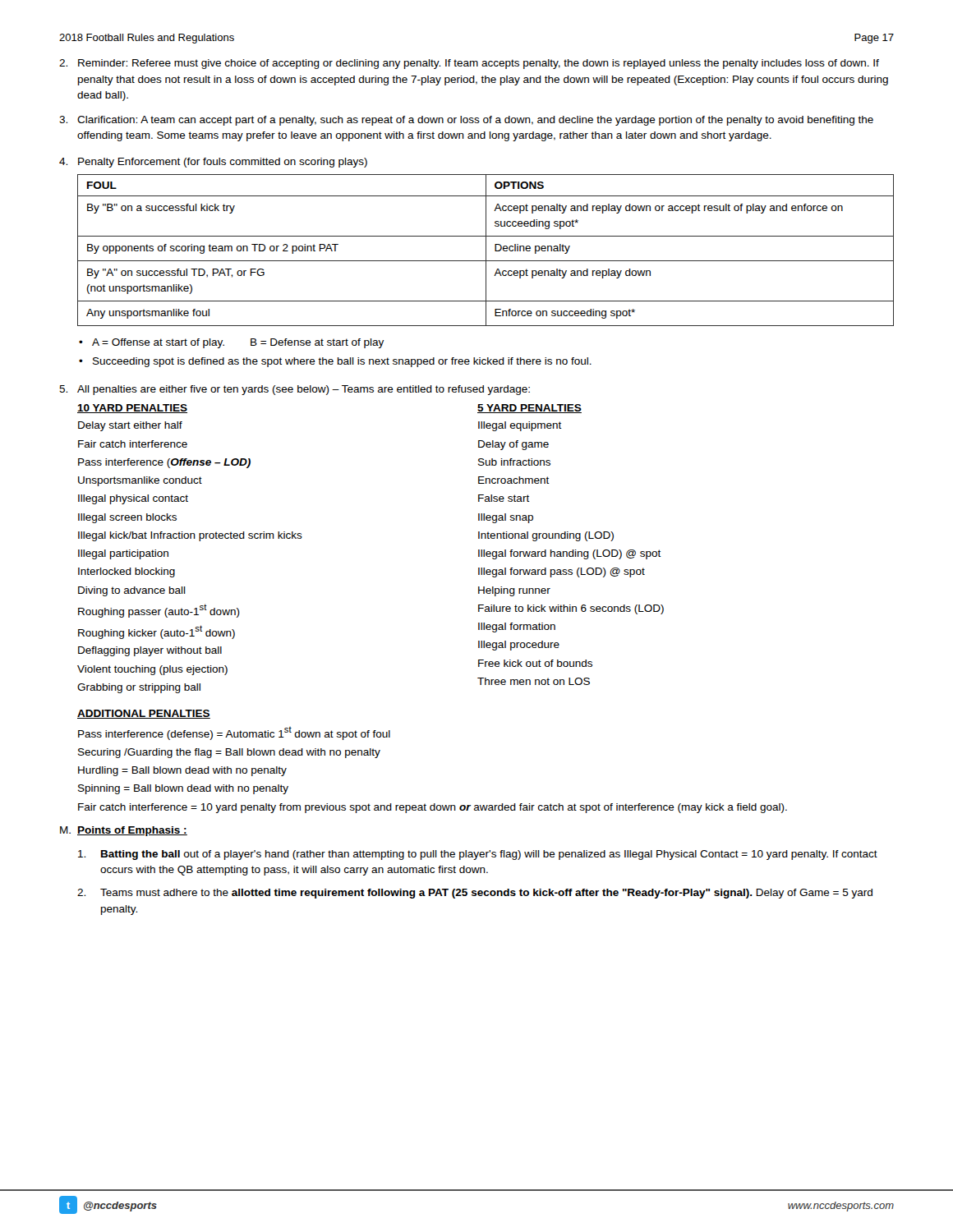
Task: Find the table that mentions "Decline penalty"
Action: click(486, 250)
